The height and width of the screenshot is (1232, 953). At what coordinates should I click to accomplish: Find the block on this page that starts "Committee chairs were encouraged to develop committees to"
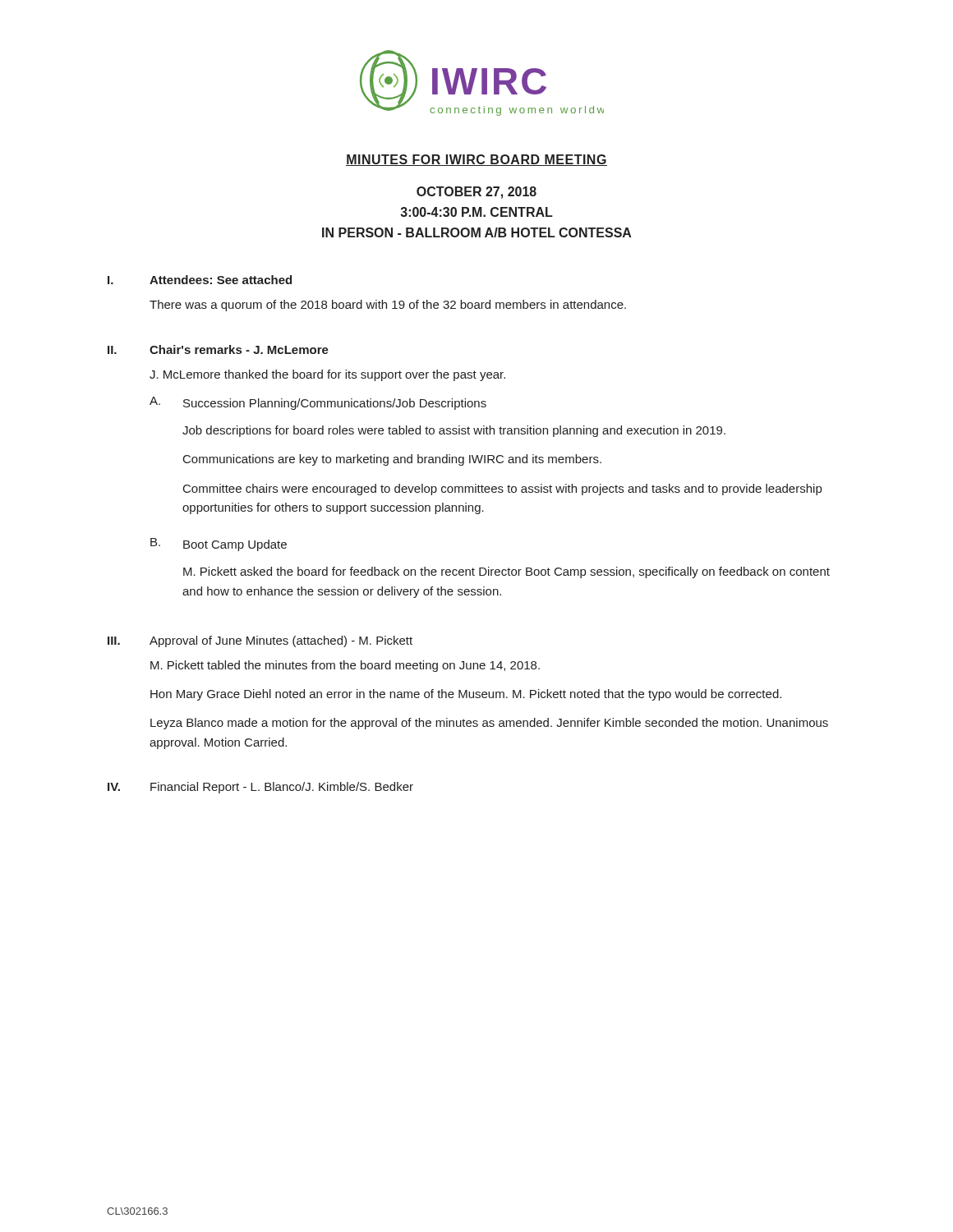[x=502, y=498]
